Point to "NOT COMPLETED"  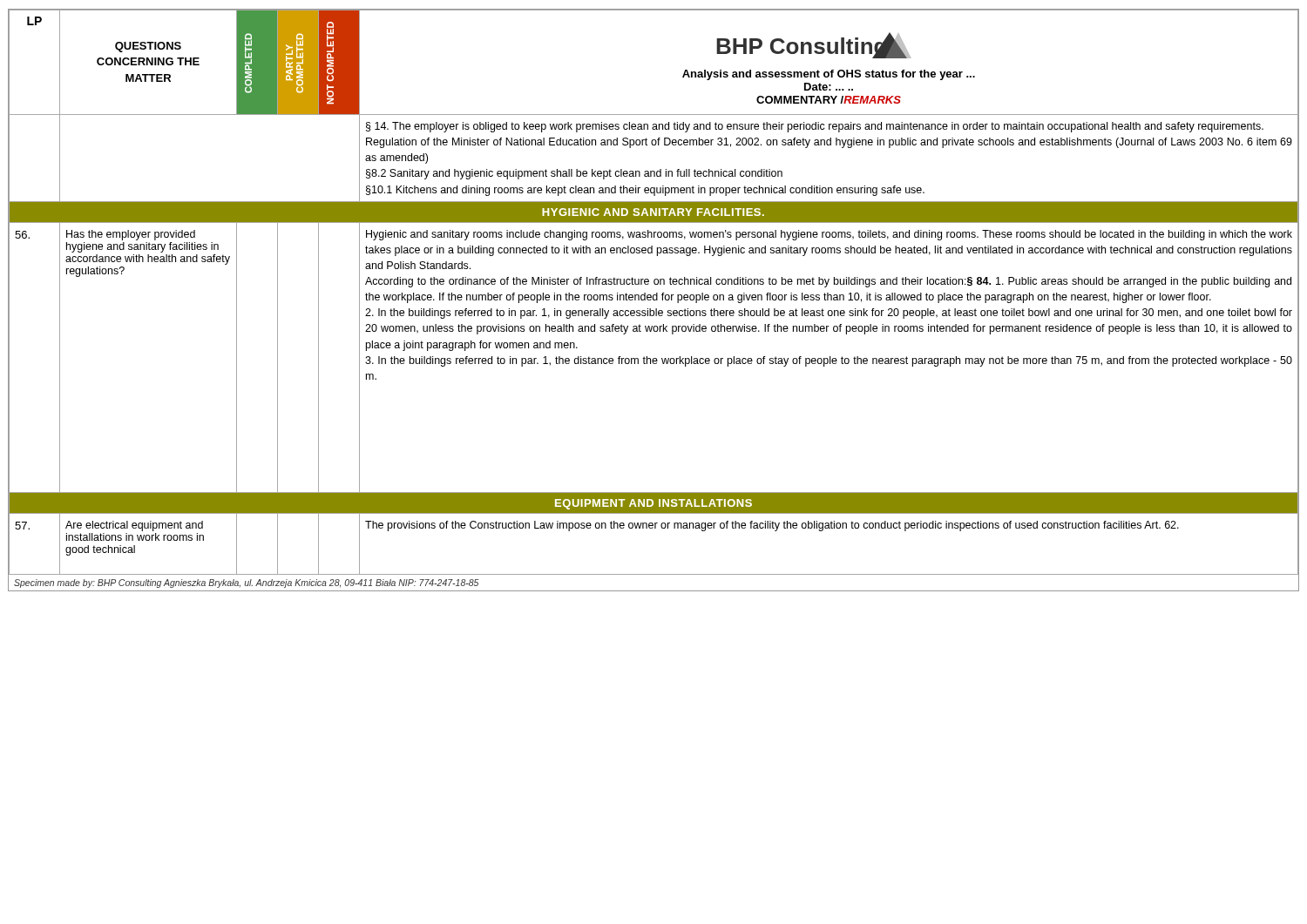click(329, 62)
